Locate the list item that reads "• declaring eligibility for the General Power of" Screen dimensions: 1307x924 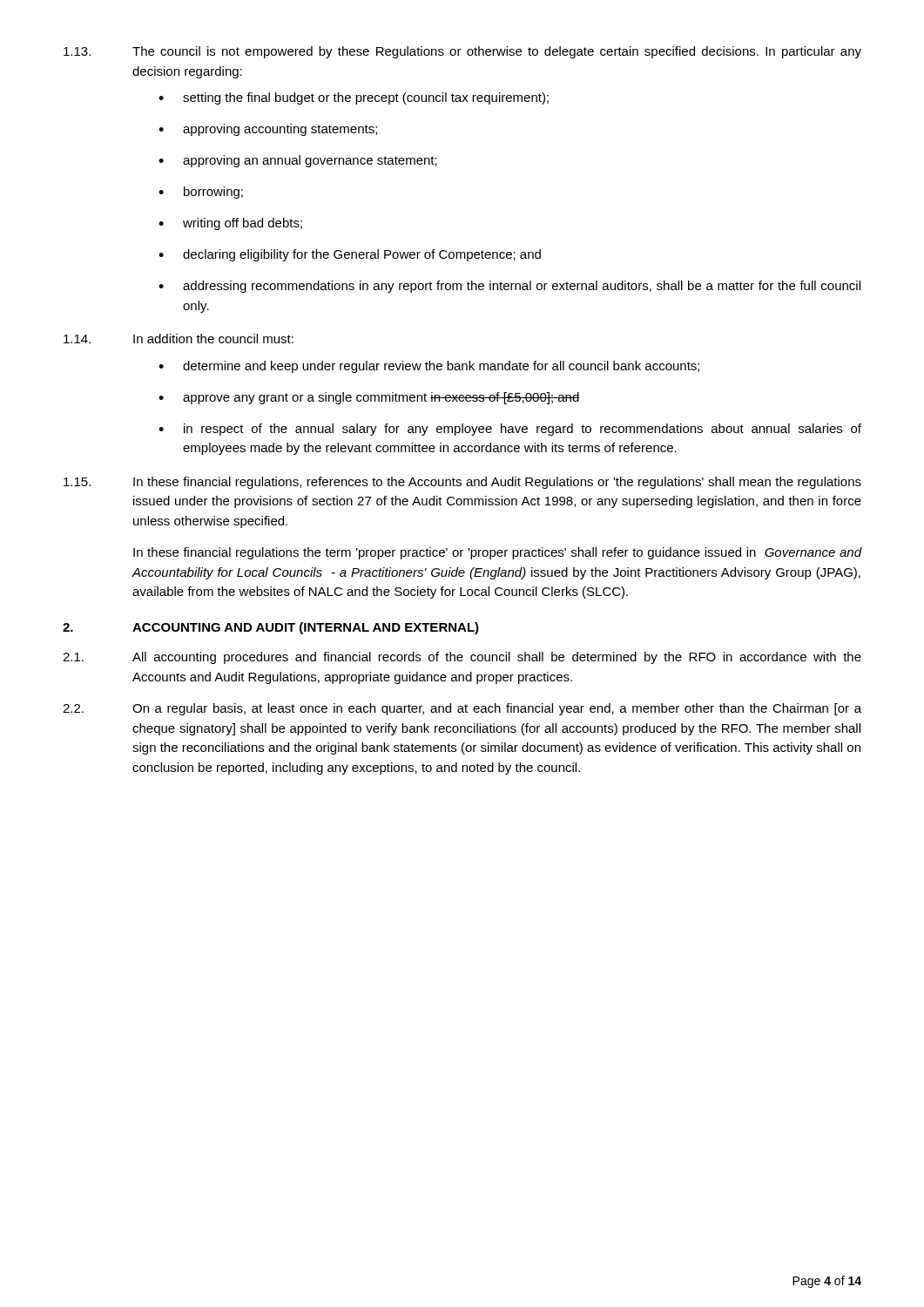click(x=510, y=256)
